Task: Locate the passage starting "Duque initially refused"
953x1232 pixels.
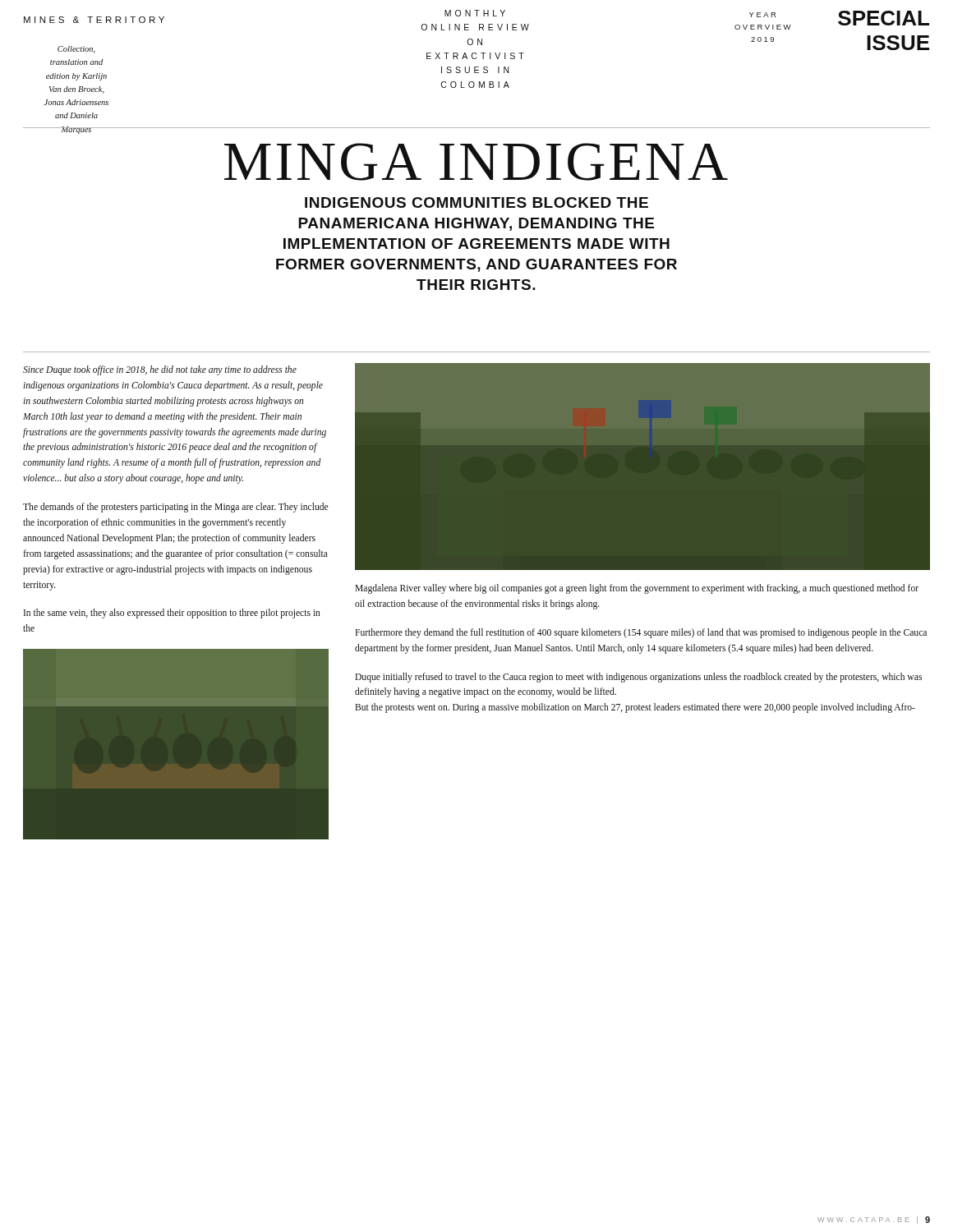Action: pos(638,678)
